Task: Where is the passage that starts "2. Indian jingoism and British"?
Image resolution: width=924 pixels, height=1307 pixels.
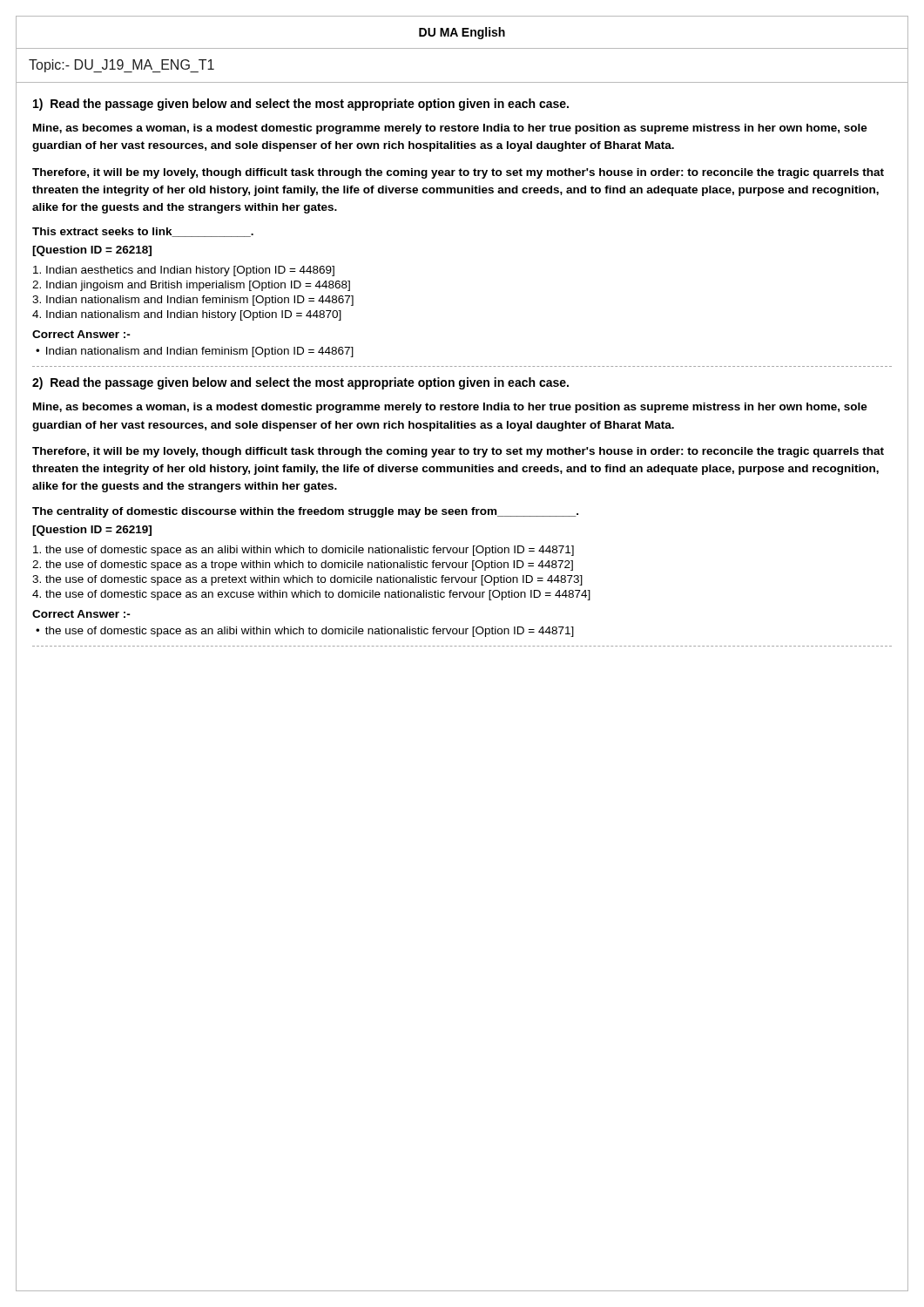Action: tap(192, 285)
